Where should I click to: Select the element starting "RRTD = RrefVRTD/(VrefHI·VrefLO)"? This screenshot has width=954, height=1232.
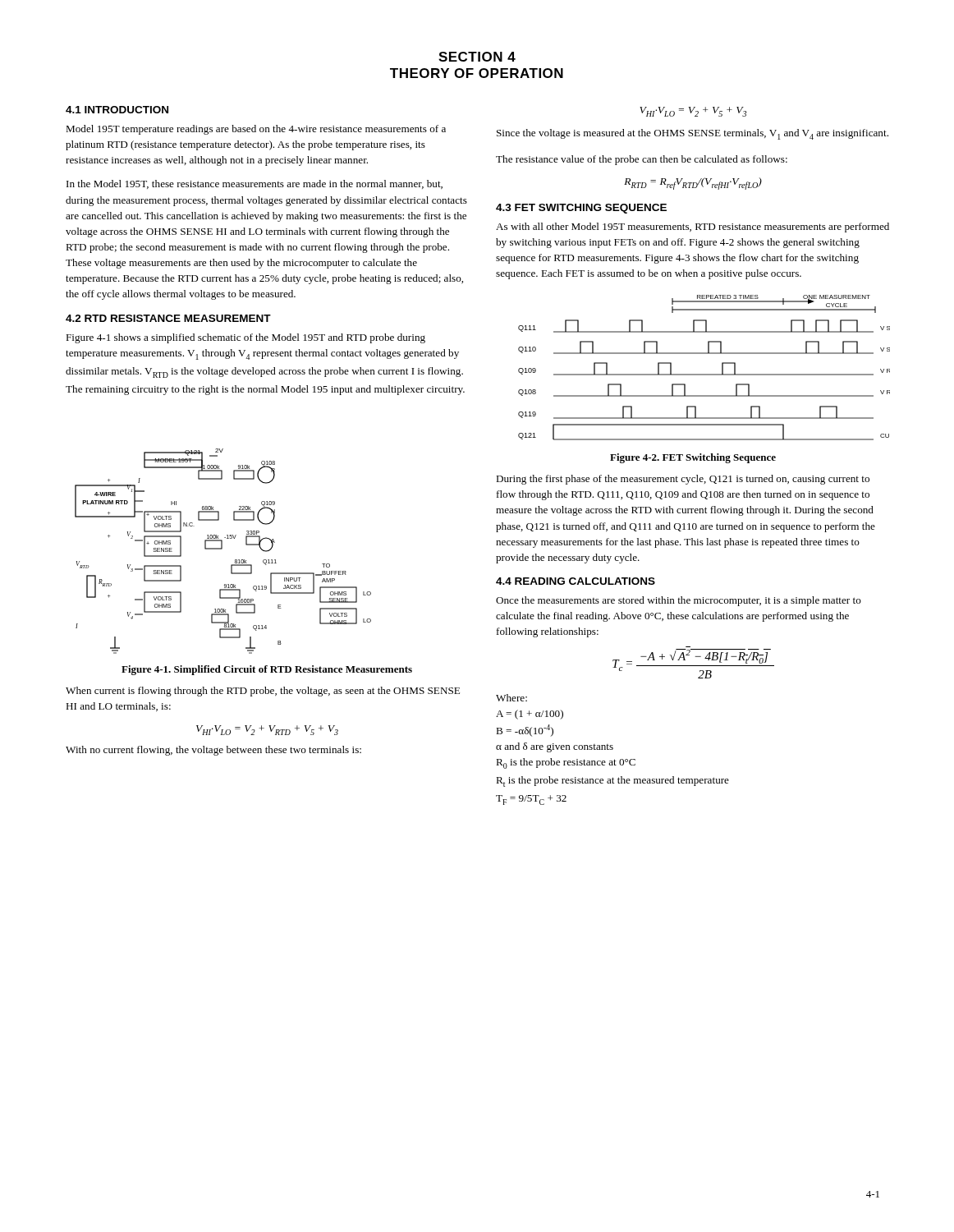(693, 182)
